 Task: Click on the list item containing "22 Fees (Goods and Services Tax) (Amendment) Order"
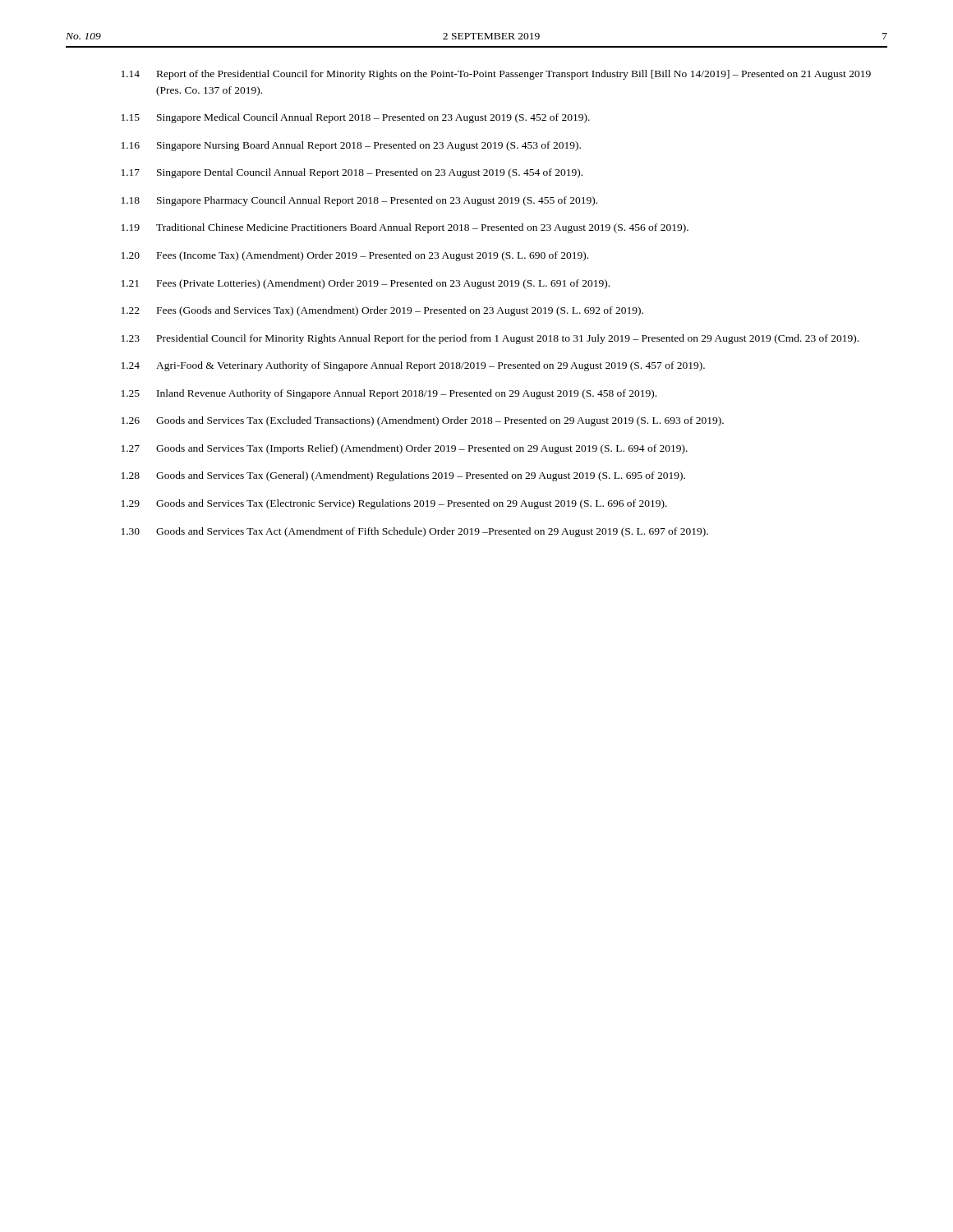[x=476, y=310]
